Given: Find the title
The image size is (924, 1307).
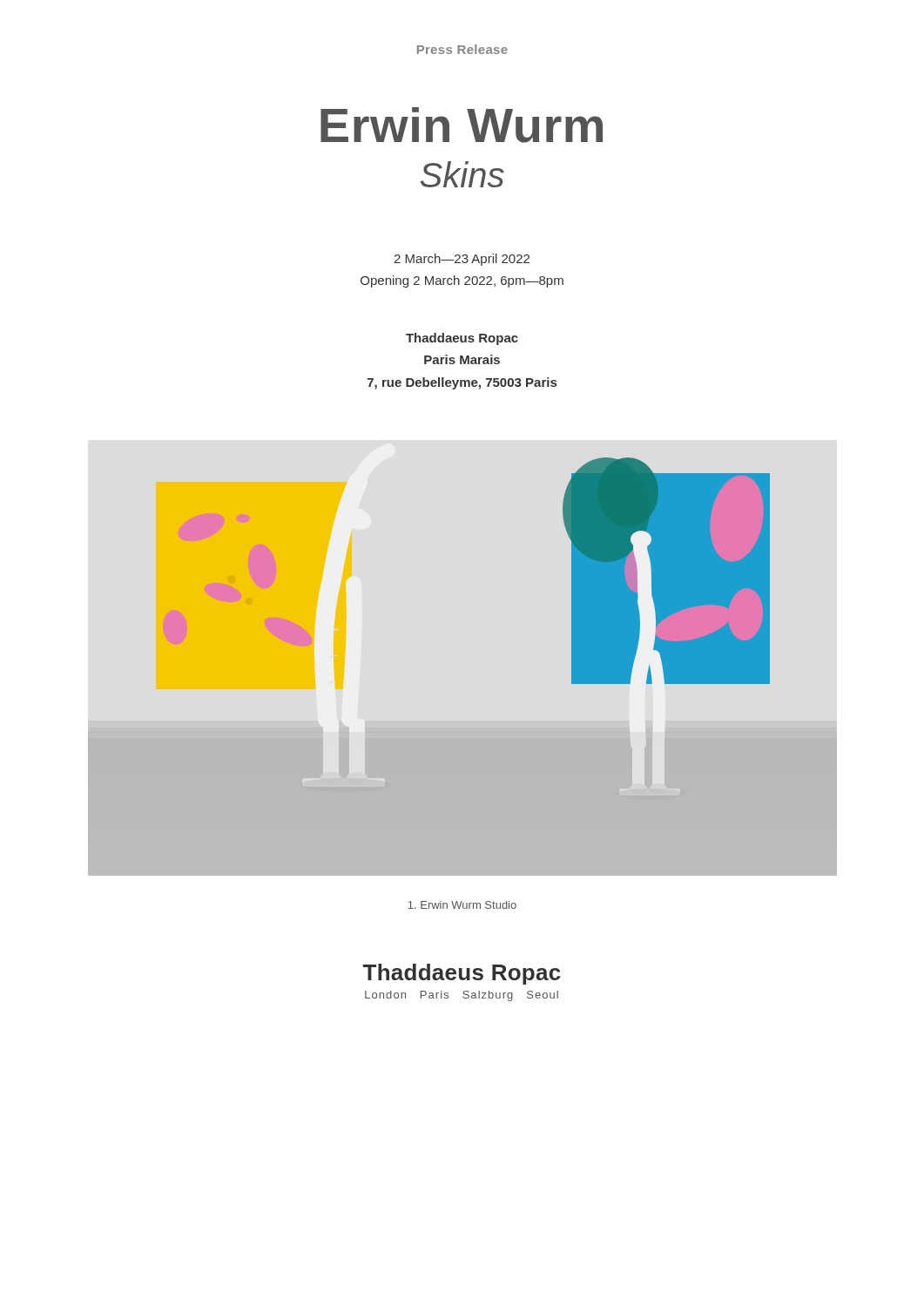Looking at the screenshot, I should coord(462,147).
